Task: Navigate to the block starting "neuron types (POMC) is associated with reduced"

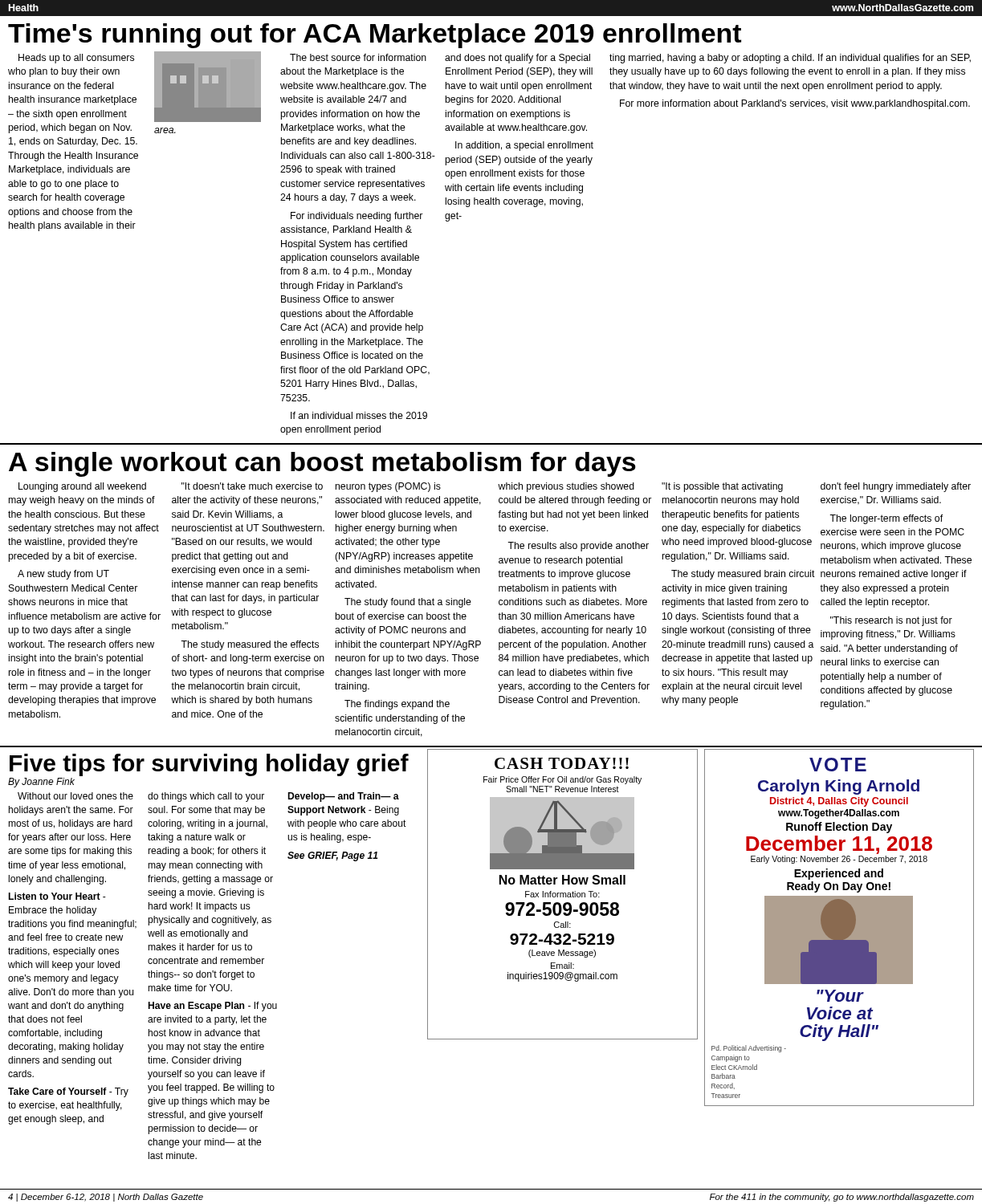Action: click(x=412, y=610)
